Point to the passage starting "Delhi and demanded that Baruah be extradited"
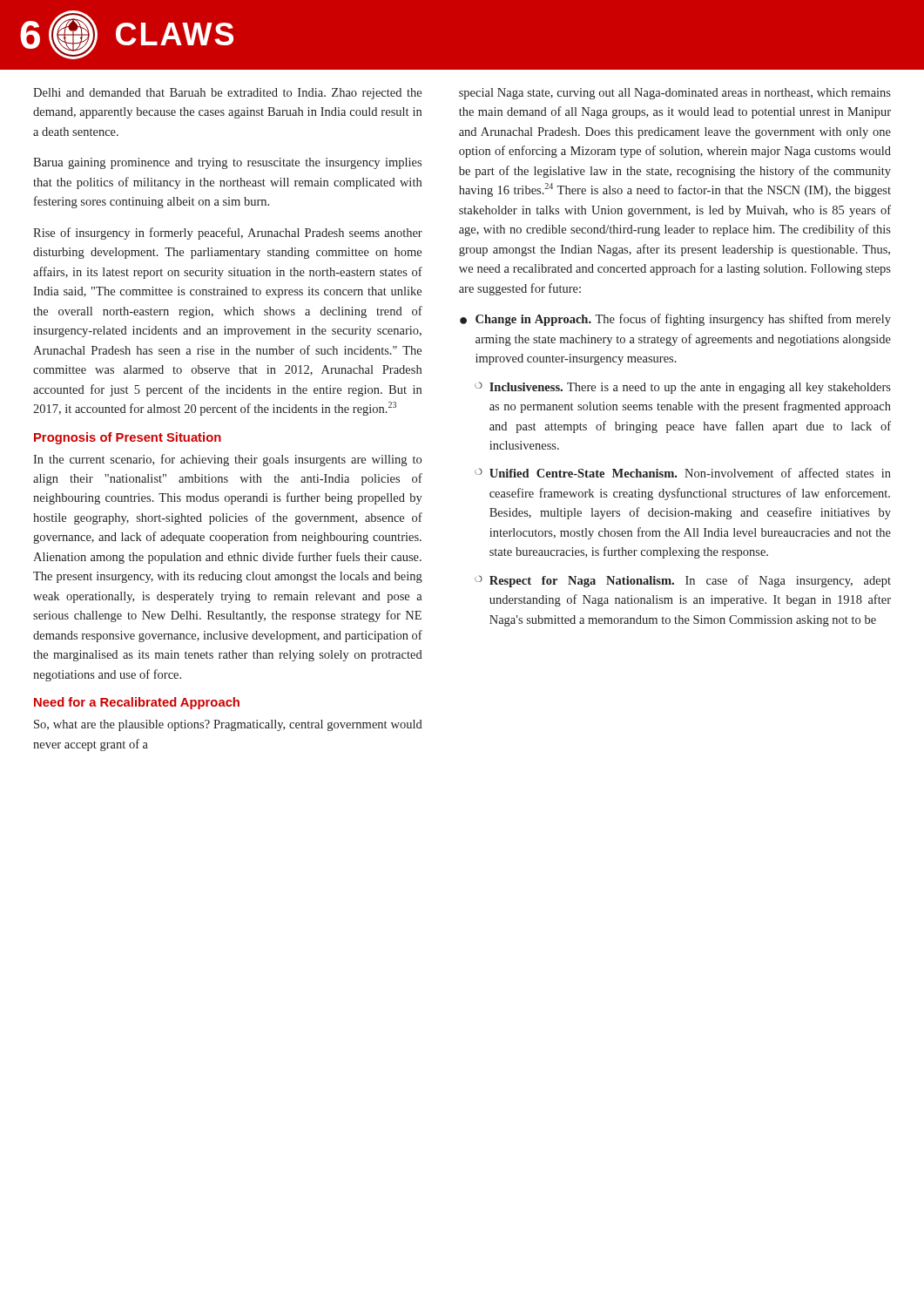 (x=228, y=112)
